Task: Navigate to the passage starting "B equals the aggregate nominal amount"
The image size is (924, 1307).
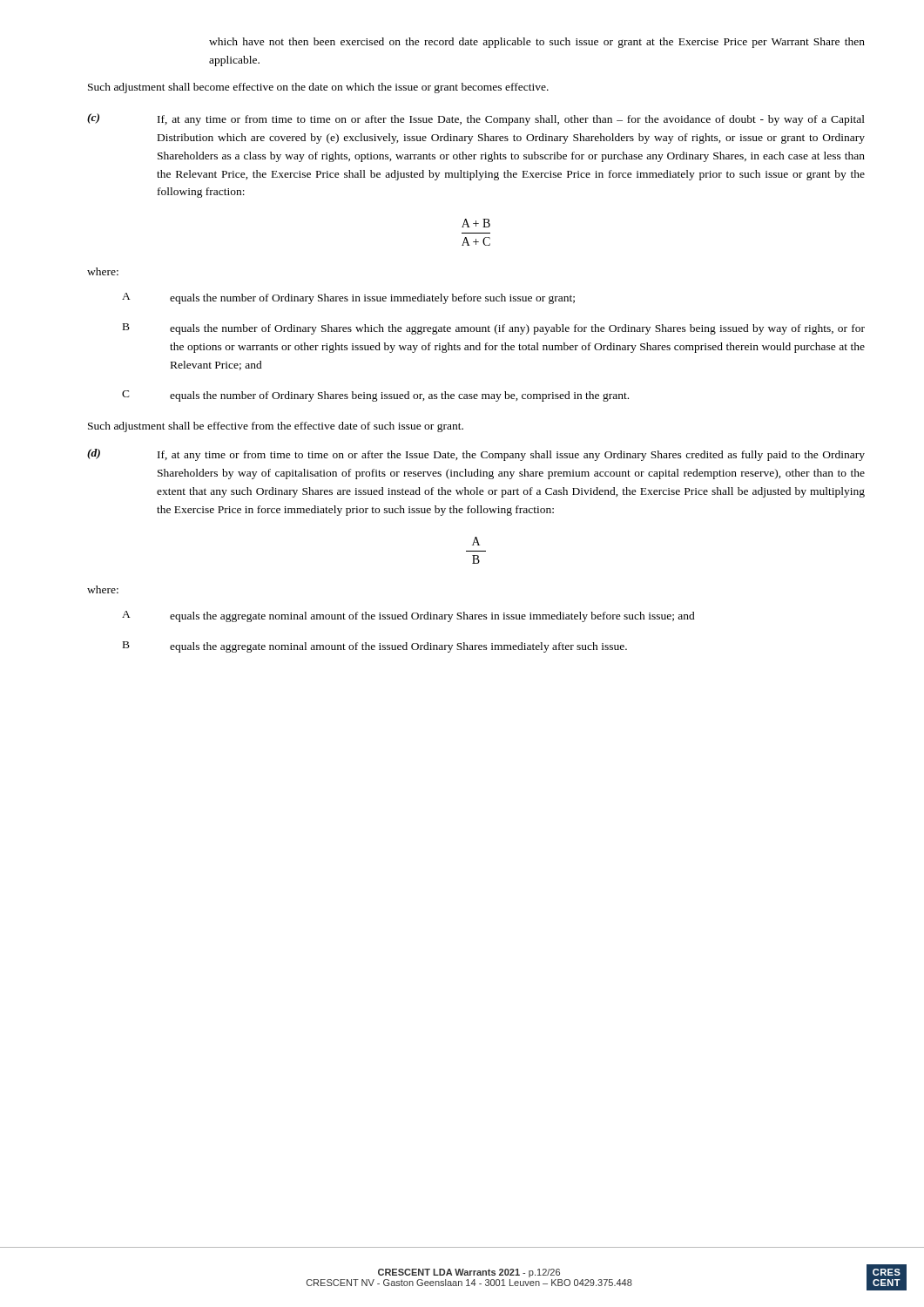Action: coord(493,647)
